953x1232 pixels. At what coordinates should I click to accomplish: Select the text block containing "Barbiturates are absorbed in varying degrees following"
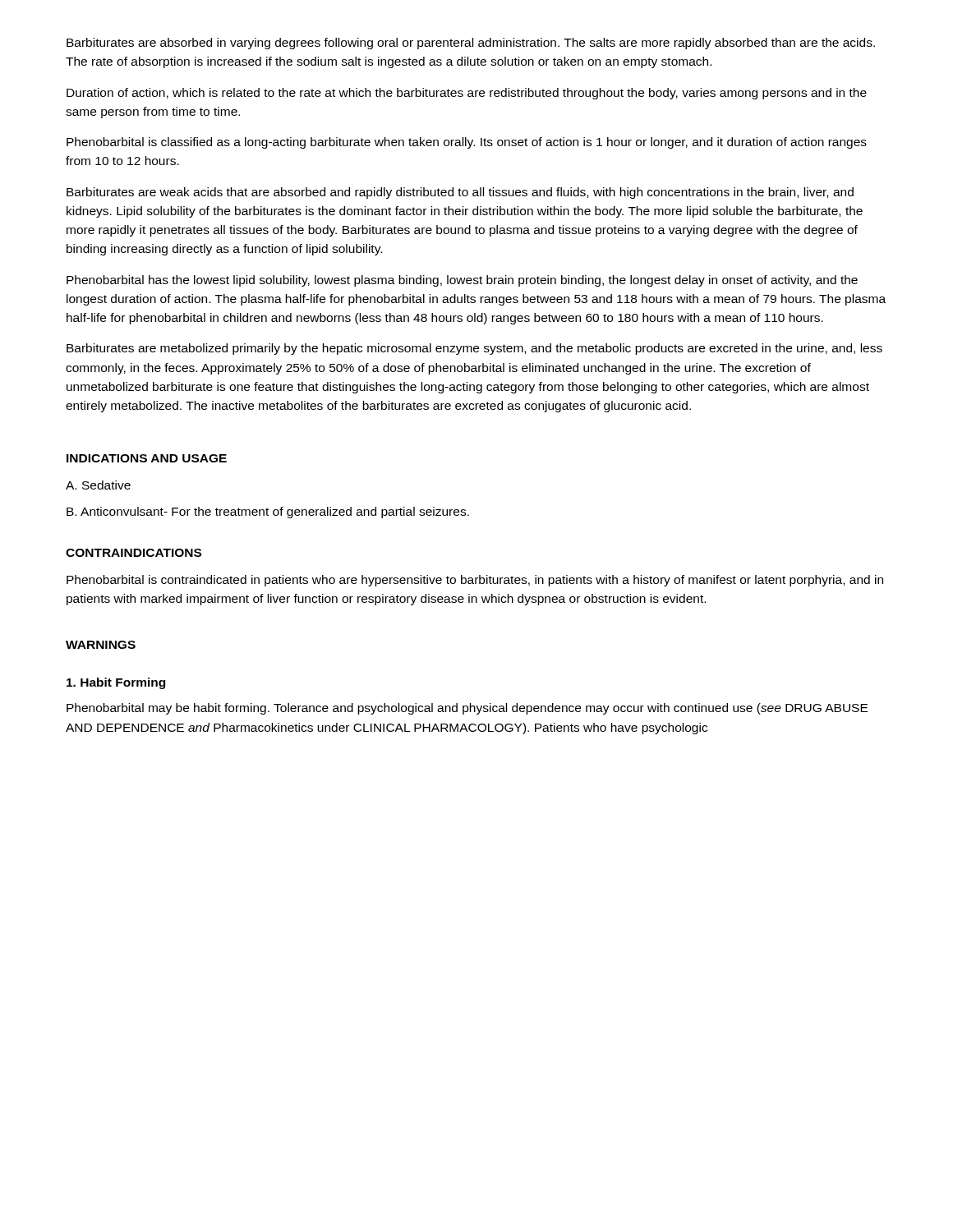pyautogui.click(x=471, y=52)
